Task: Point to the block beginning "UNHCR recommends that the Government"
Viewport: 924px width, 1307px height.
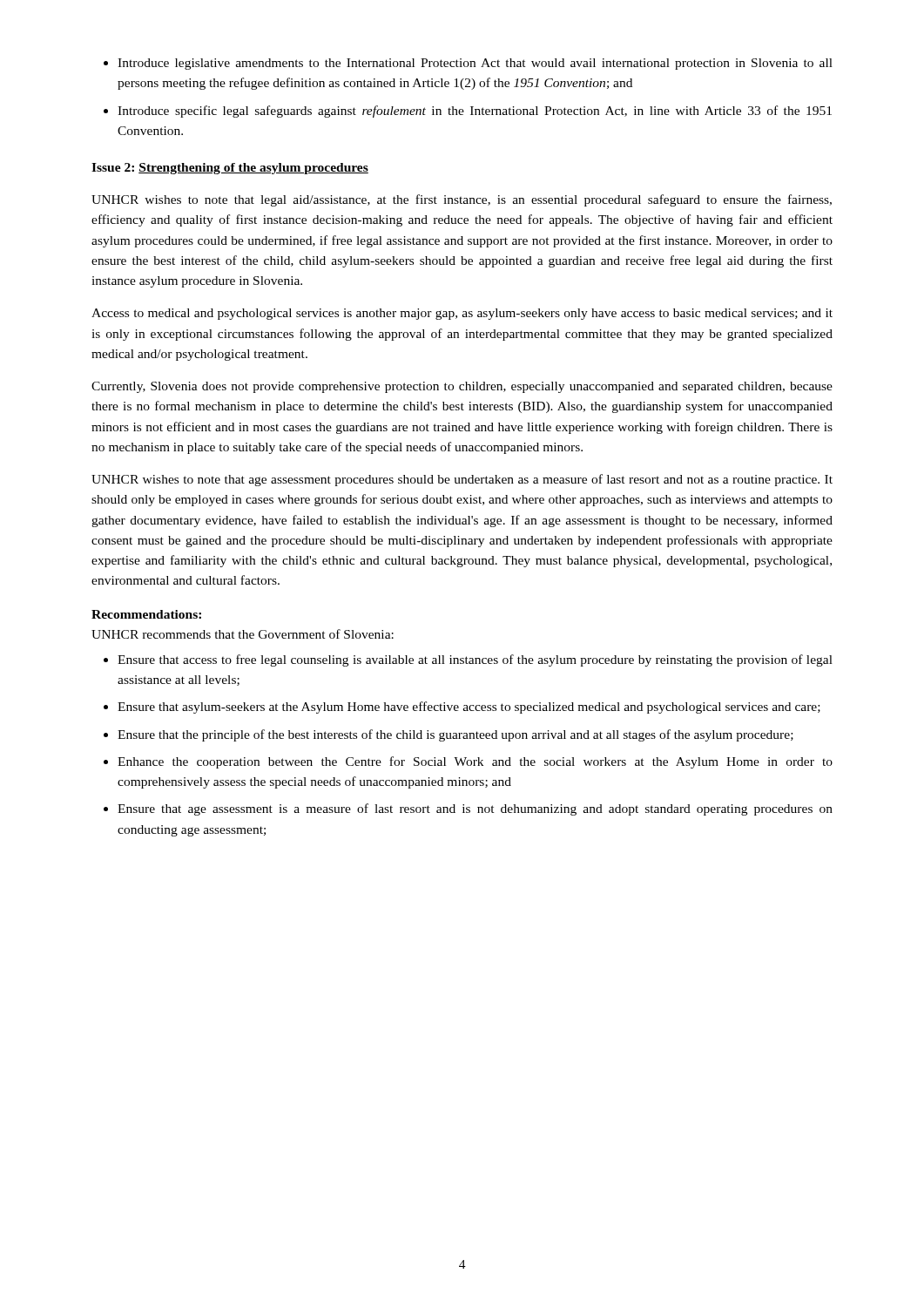Action: [243, 633]
